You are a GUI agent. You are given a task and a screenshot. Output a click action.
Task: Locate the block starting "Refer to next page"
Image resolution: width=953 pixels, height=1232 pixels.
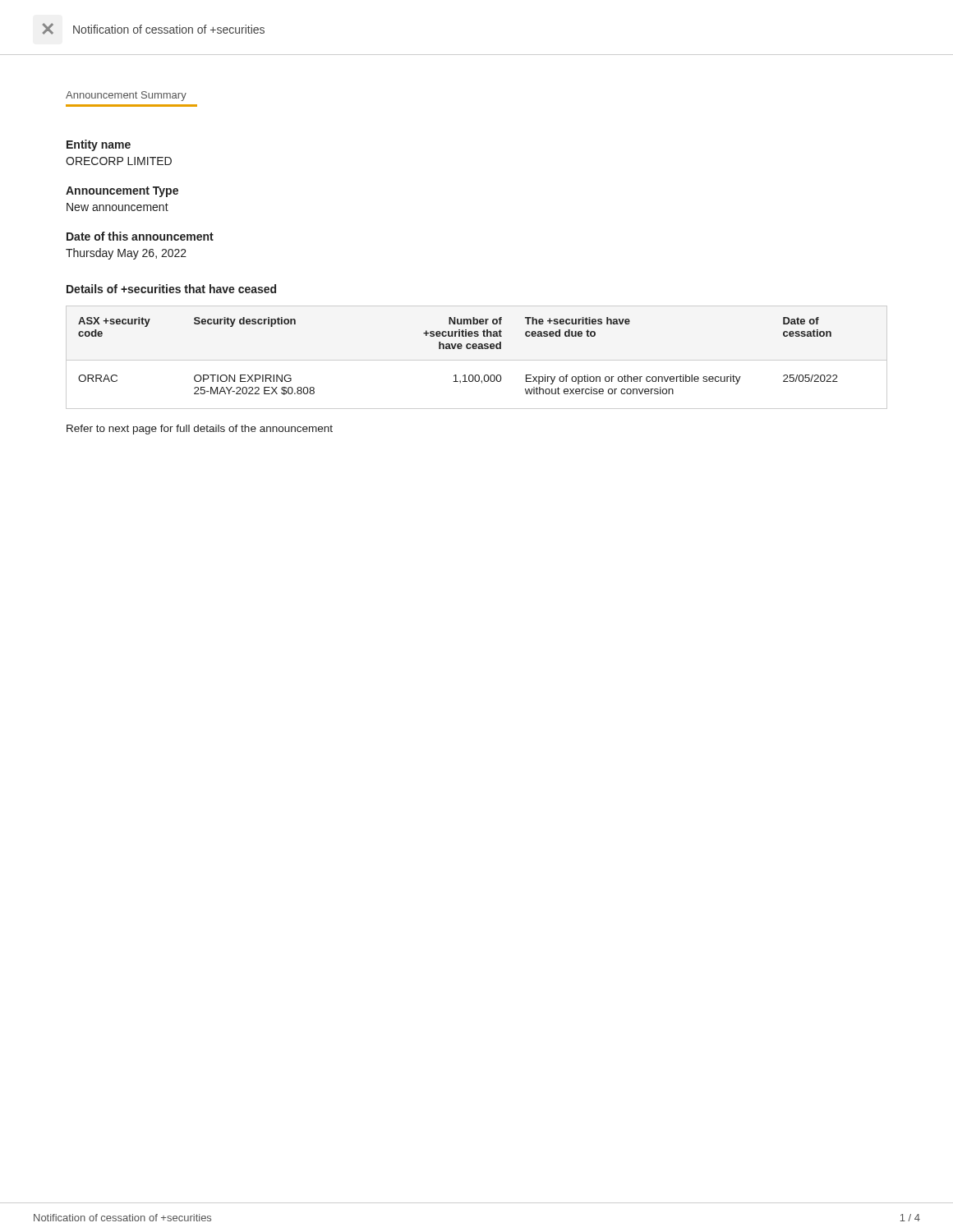click(199, 428)
